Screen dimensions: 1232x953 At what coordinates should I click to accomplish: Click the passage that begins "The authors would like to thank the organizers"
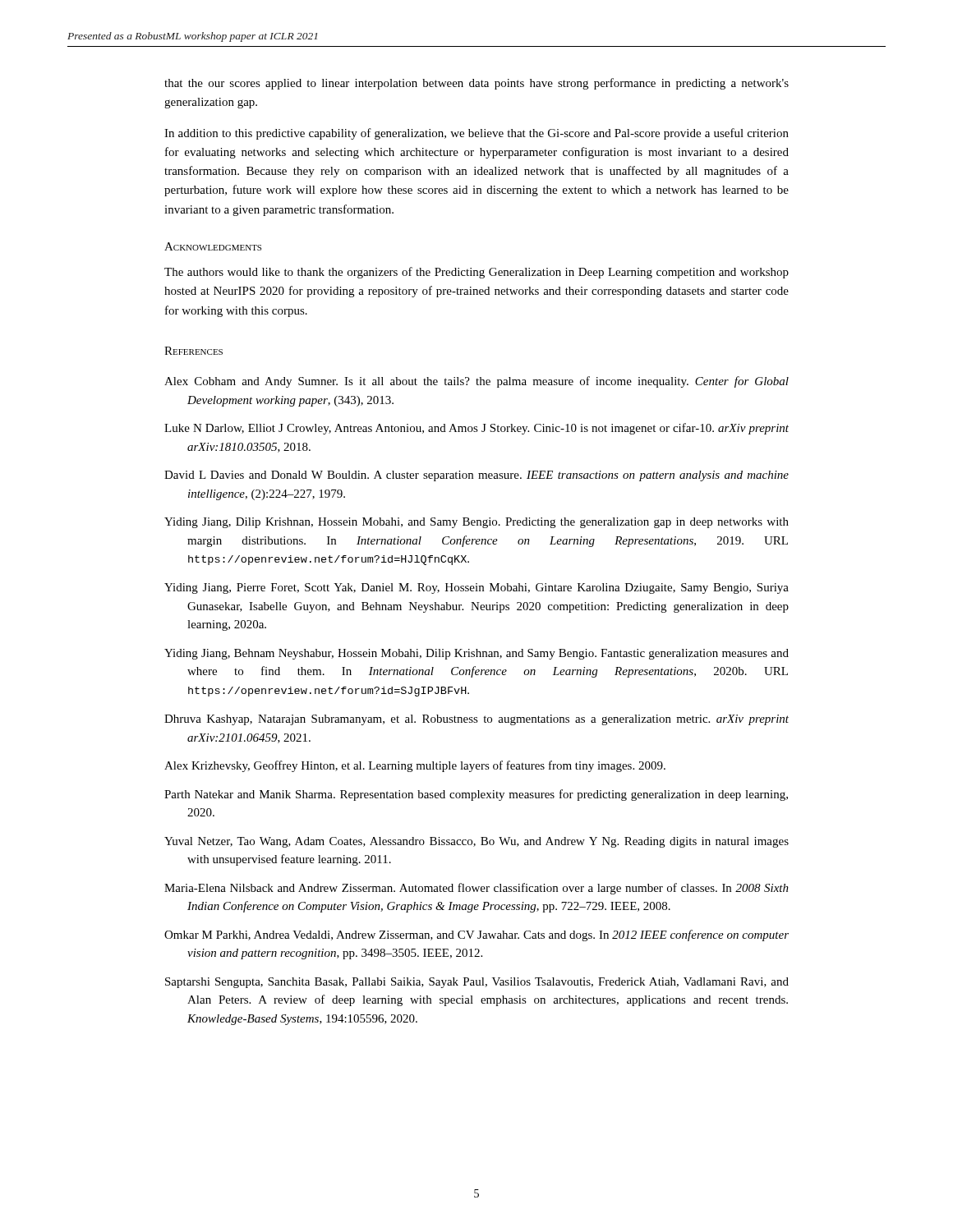tap(476, 291)
